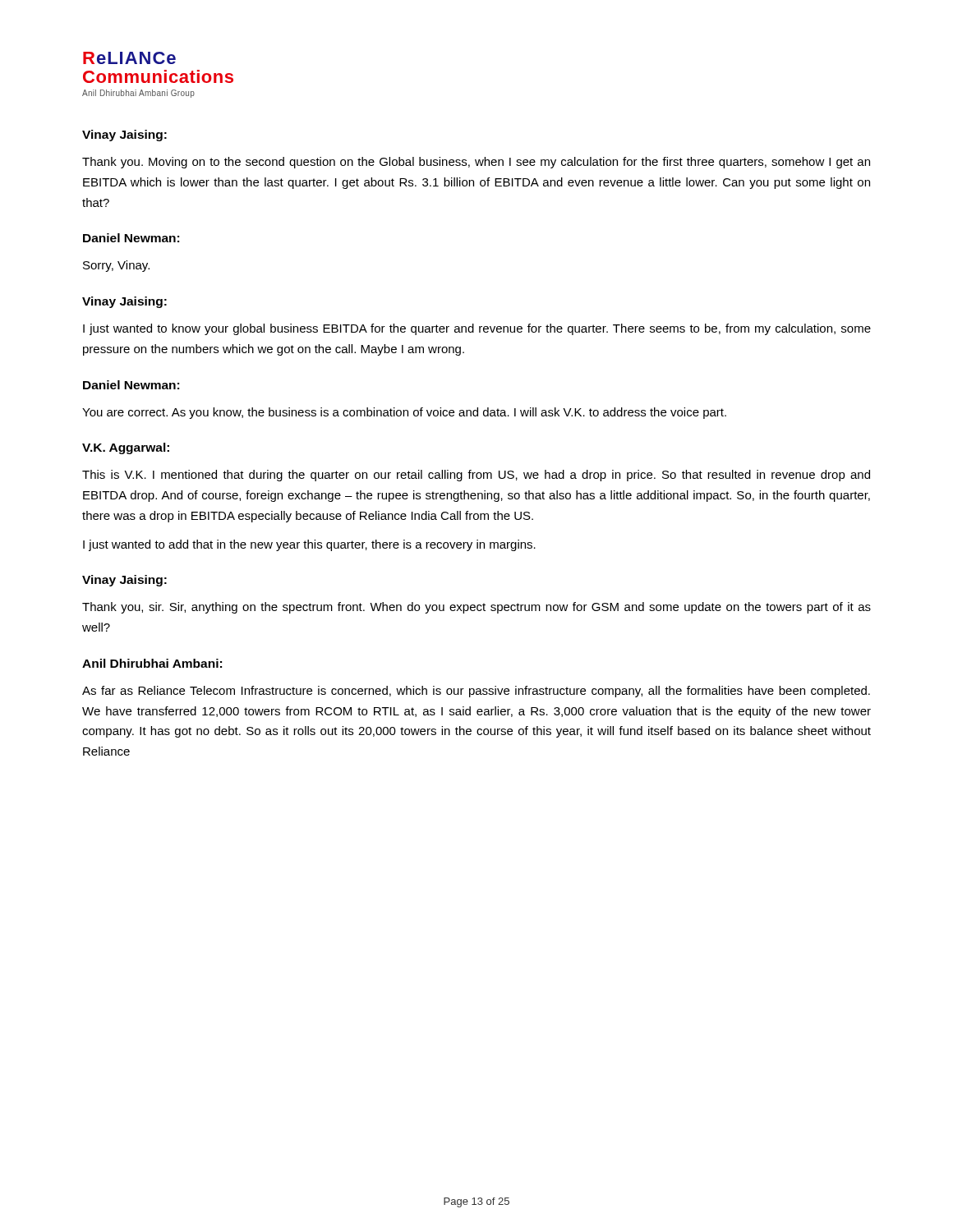Point to the block beginning "You are correct. As you know,"

[405, 412]
